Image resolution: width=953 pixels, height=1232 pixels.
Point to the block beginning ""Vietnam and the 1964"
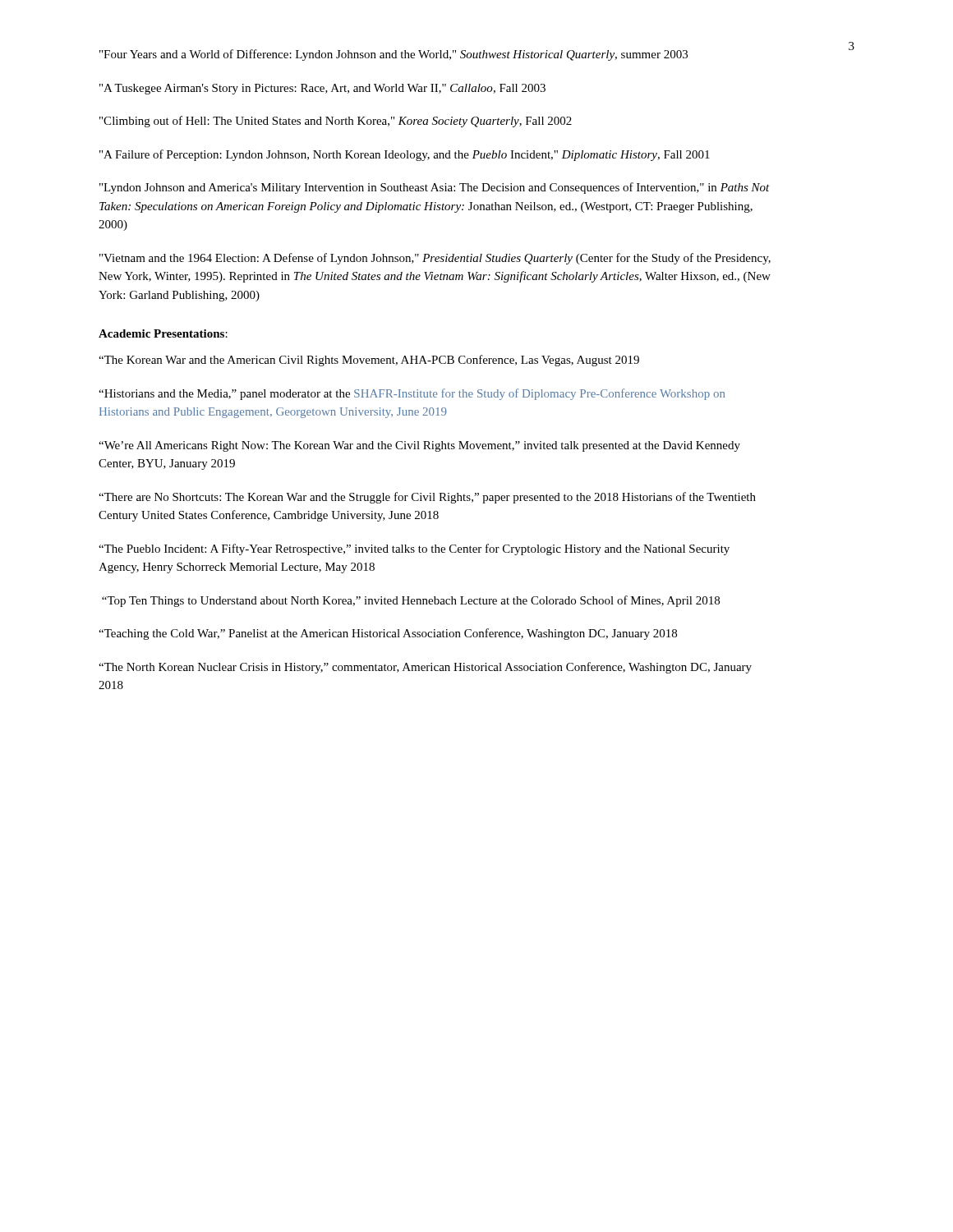(x=435, y=276)
